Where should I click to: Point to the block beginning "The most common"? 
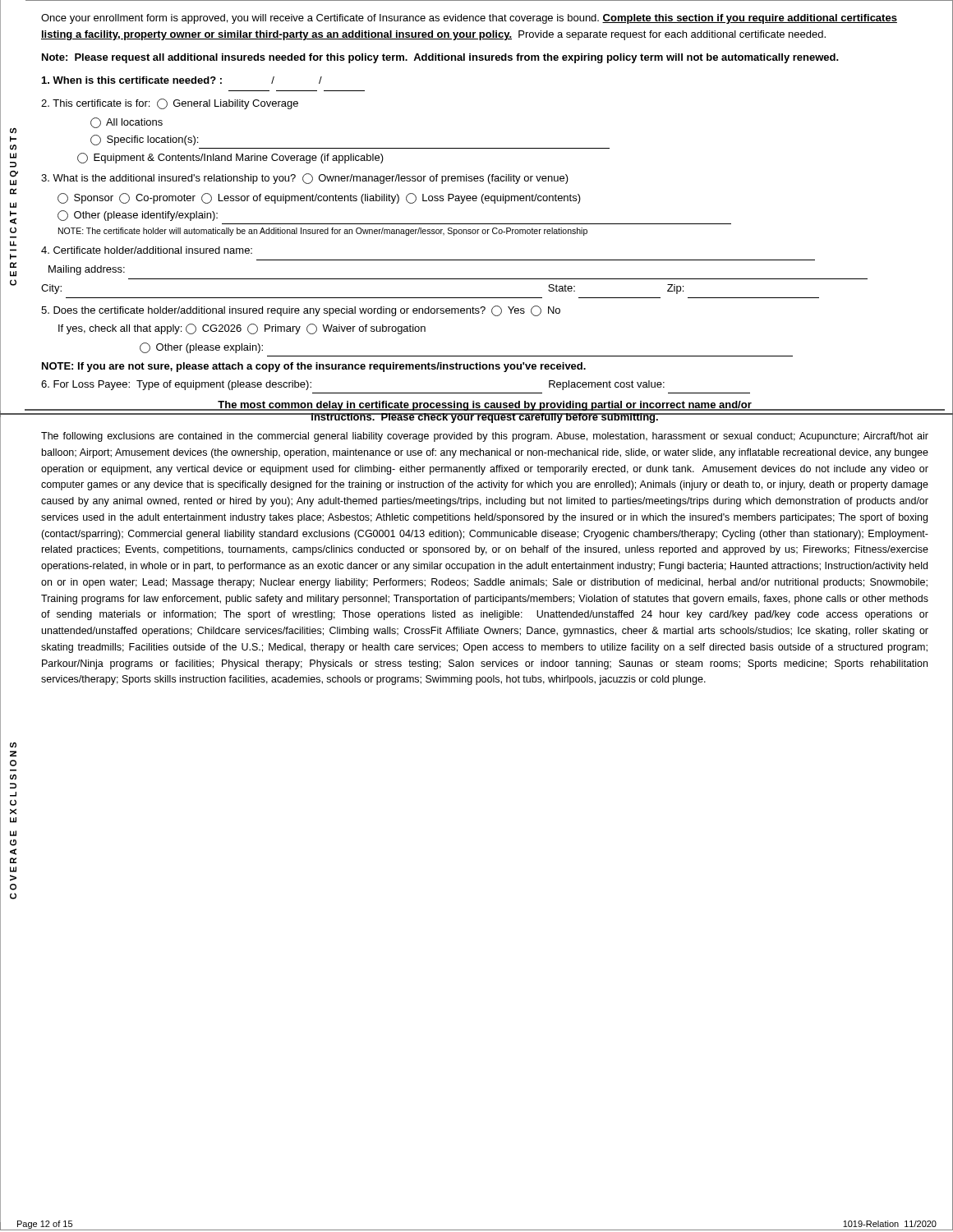[x=485, y=411]
